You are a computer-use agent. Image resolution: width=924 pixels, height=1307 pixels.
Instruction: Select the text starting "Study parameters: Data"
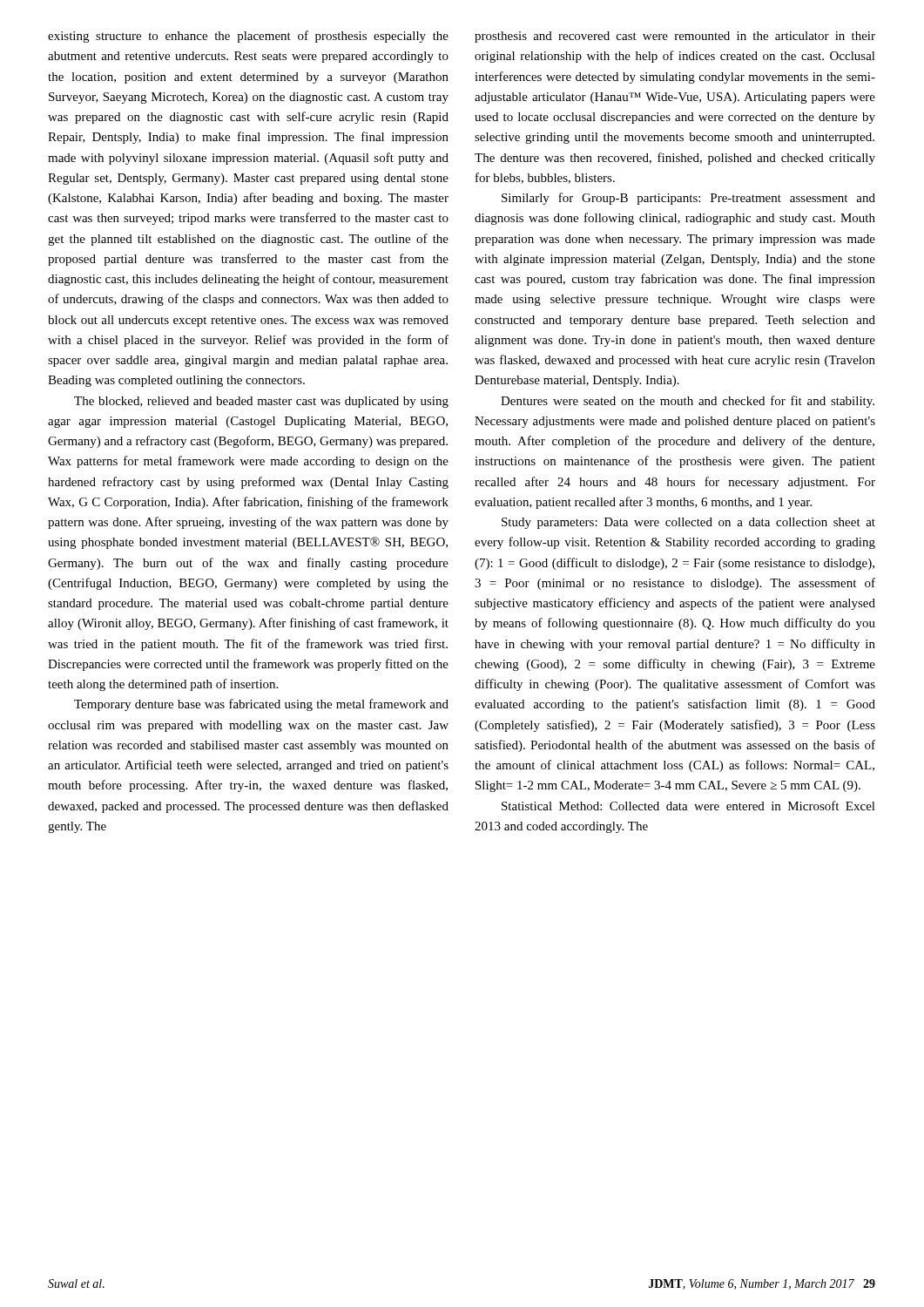coord(675,654)
